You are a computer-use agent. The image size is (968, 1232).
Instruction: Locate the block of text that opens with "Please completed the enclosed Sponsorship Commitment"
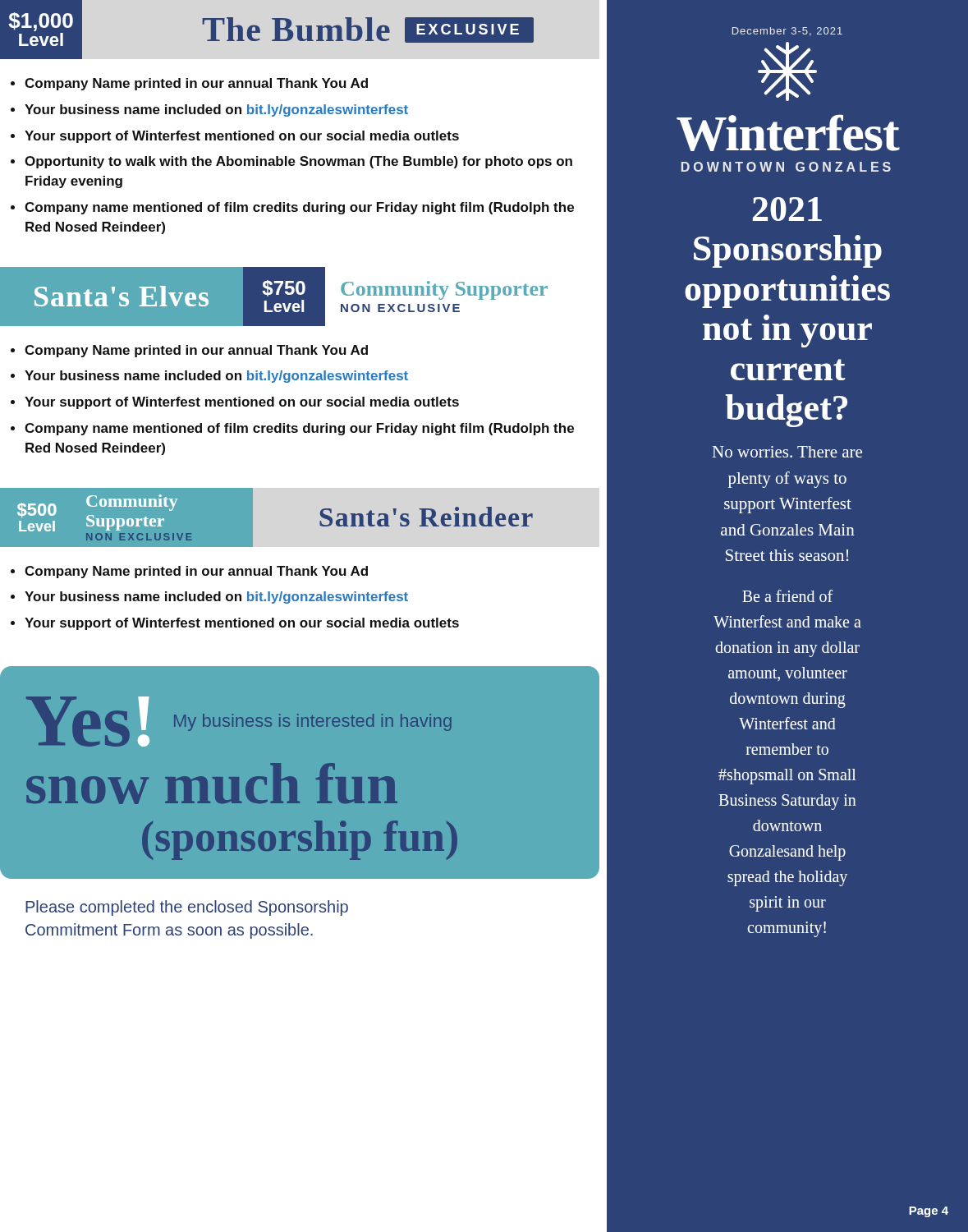tap(187, 918)
